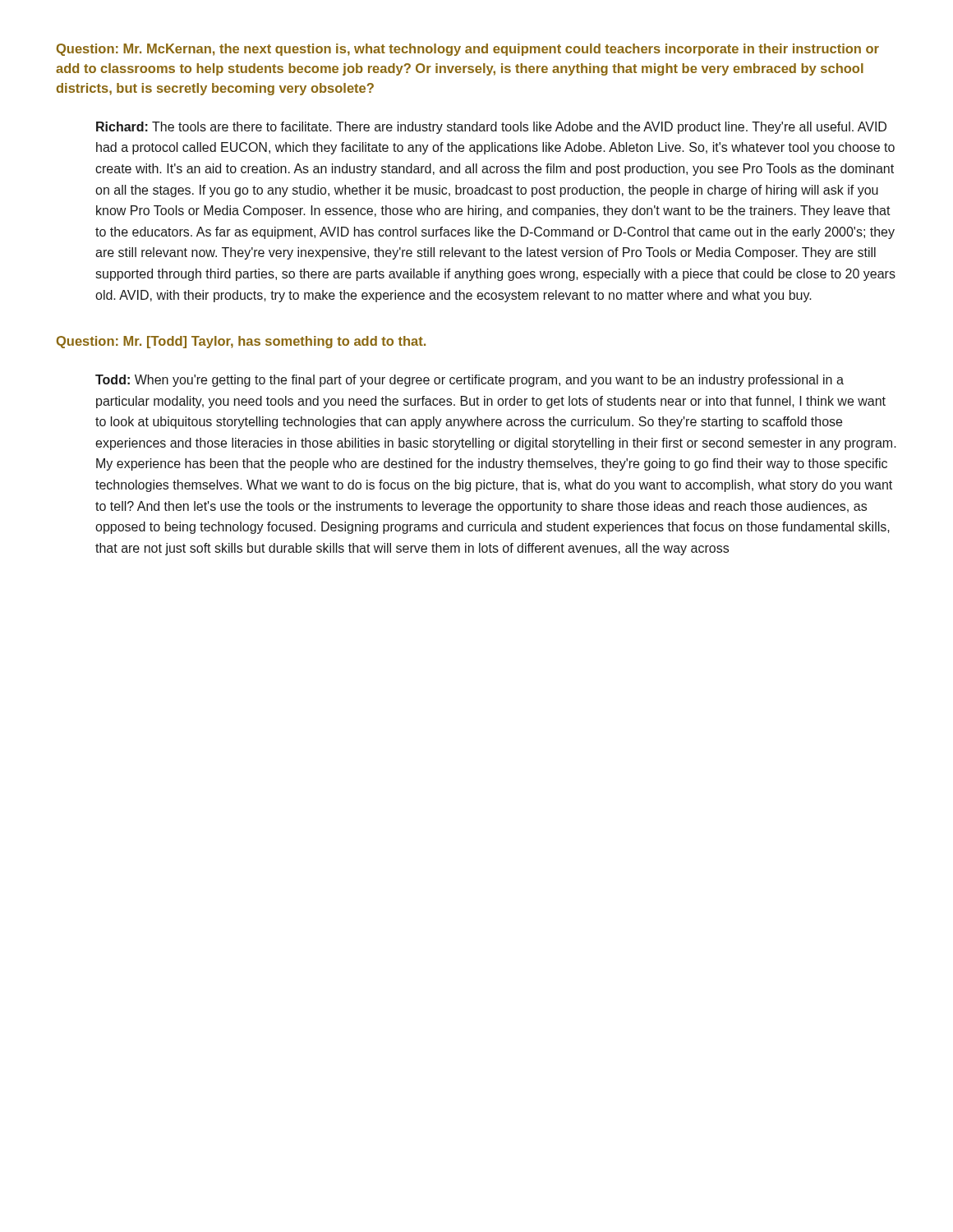Viewport: 953px width, 1232px height.
Task: Find the passage starting "Todd: When you're getting to the final part"
Action: [x=496, y=464]
